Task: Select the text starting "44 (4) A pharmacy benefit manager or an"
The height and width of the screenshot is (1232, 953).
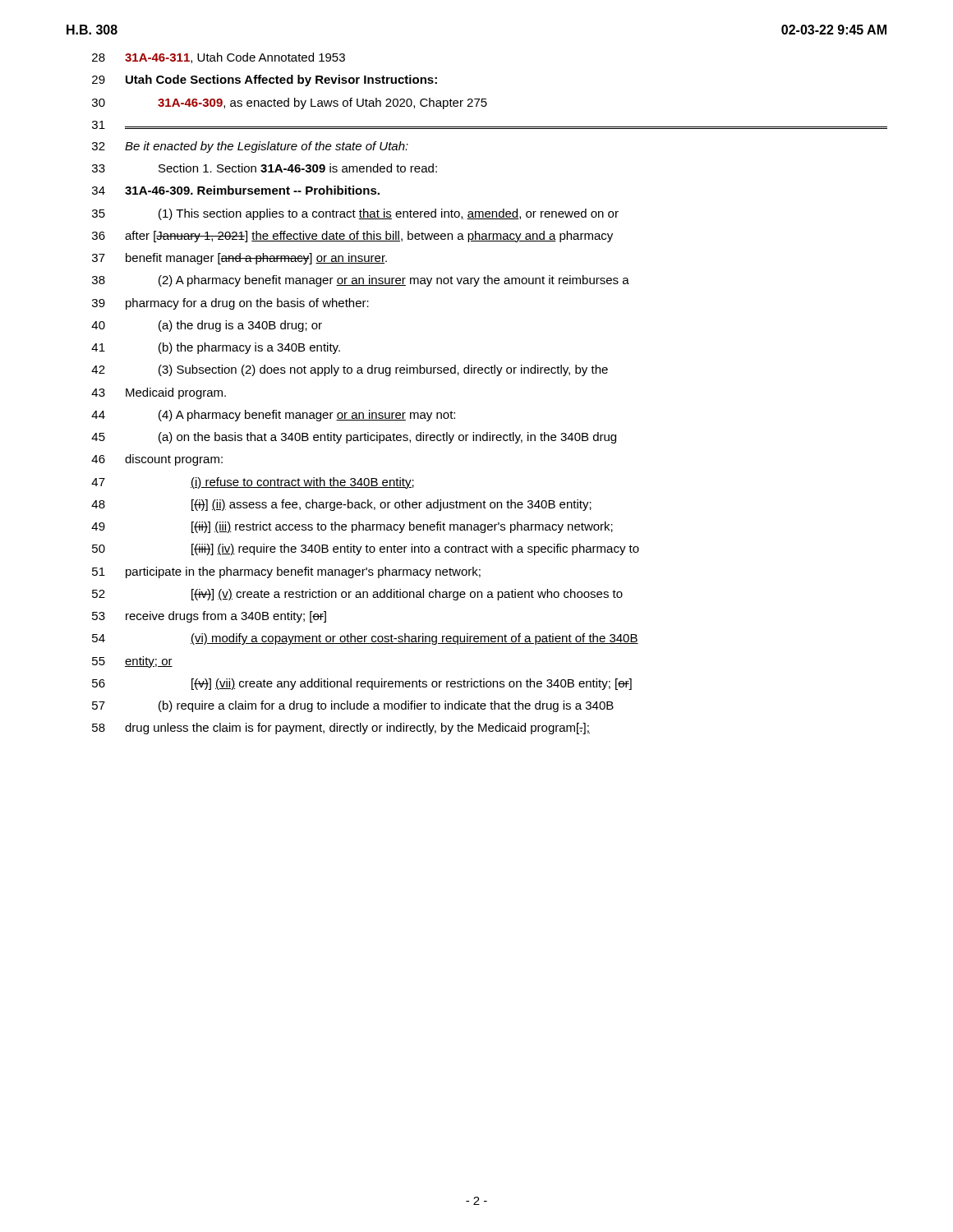Action: pyautogui.click(x=273, y=416)
